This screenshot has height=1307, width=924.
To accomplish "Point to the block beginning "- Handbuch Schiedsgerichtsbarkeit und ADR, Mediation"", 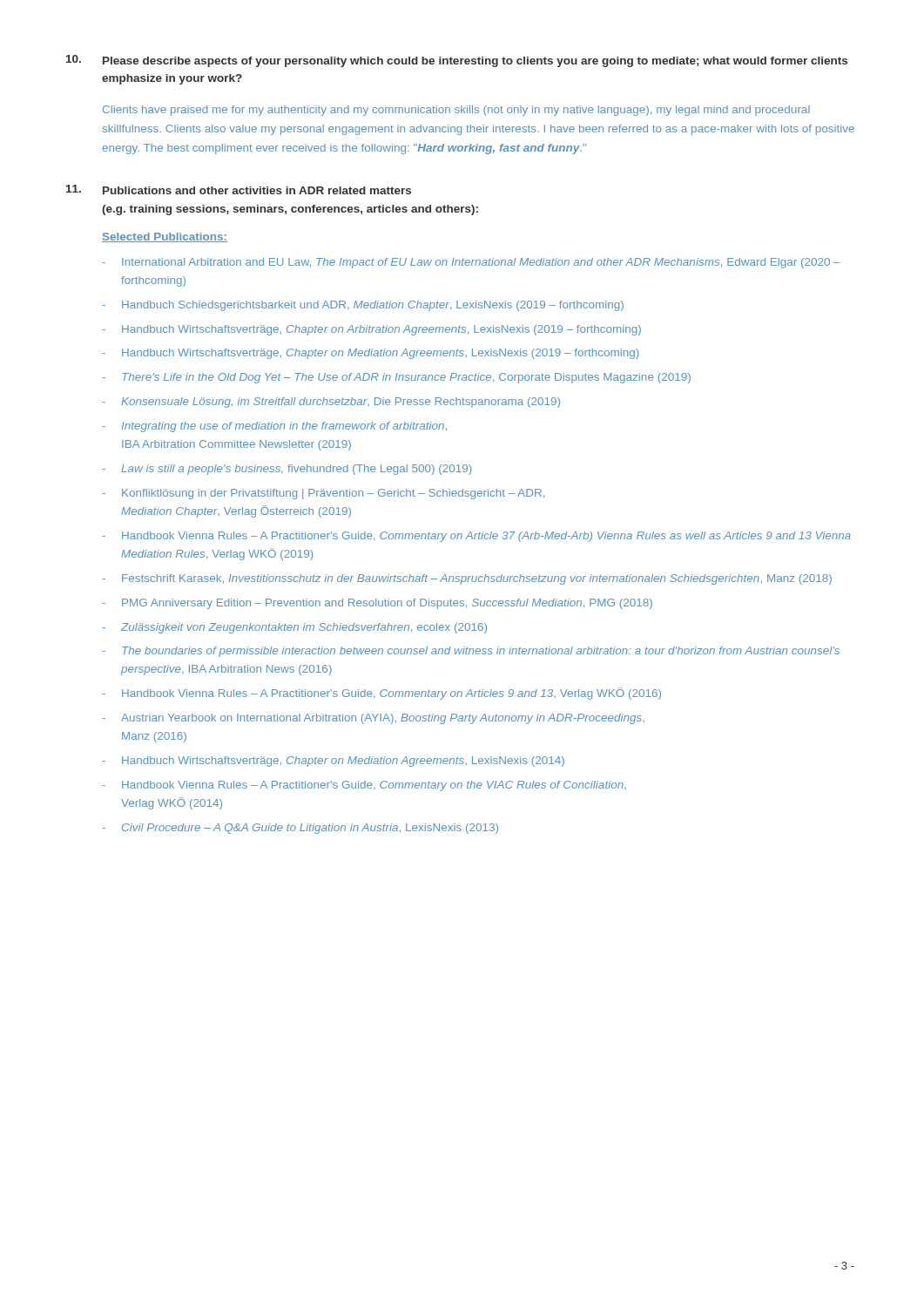I will click(480, 305).
